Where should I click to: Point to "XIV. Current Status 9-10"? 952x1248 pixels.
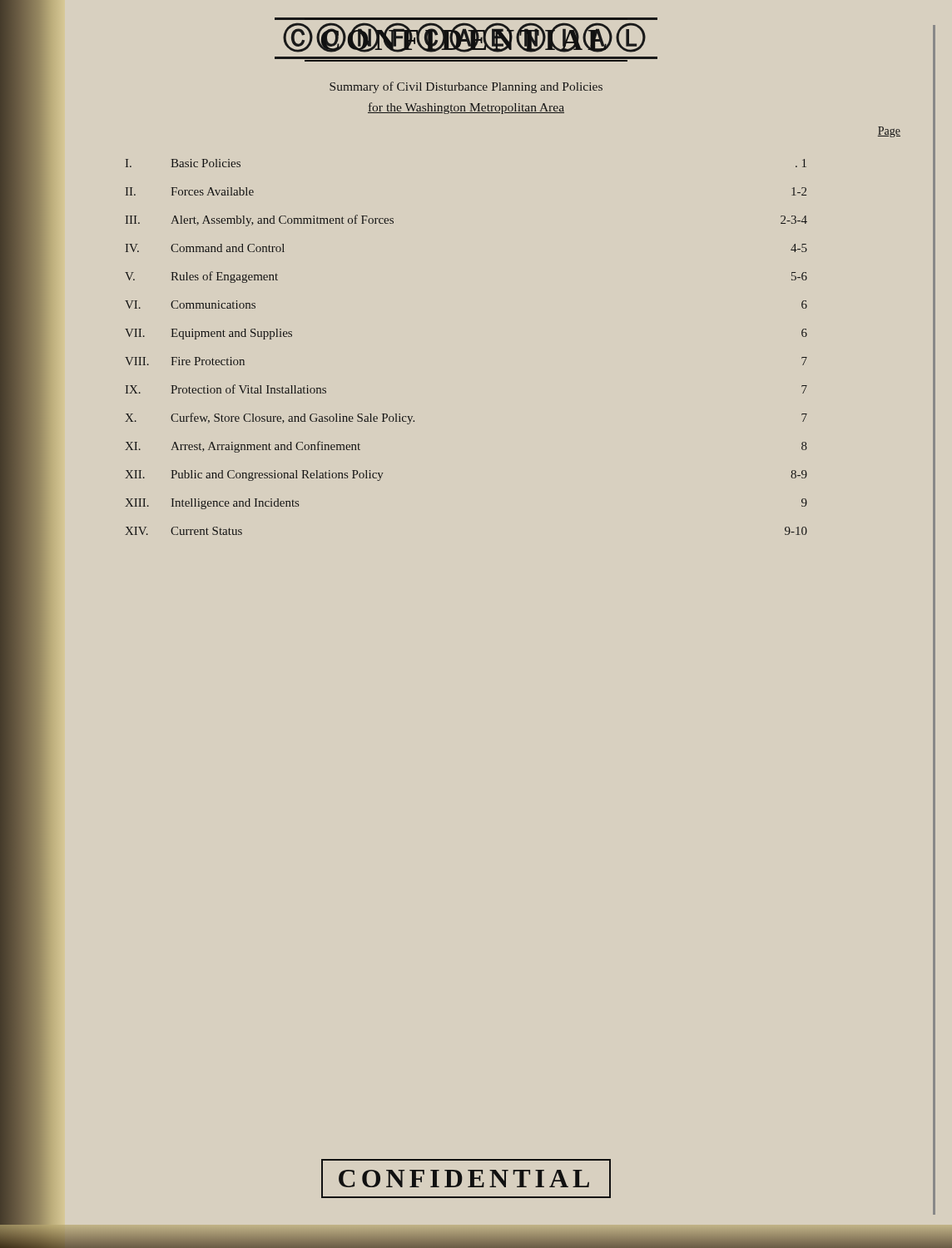click(x=130, y=530)
